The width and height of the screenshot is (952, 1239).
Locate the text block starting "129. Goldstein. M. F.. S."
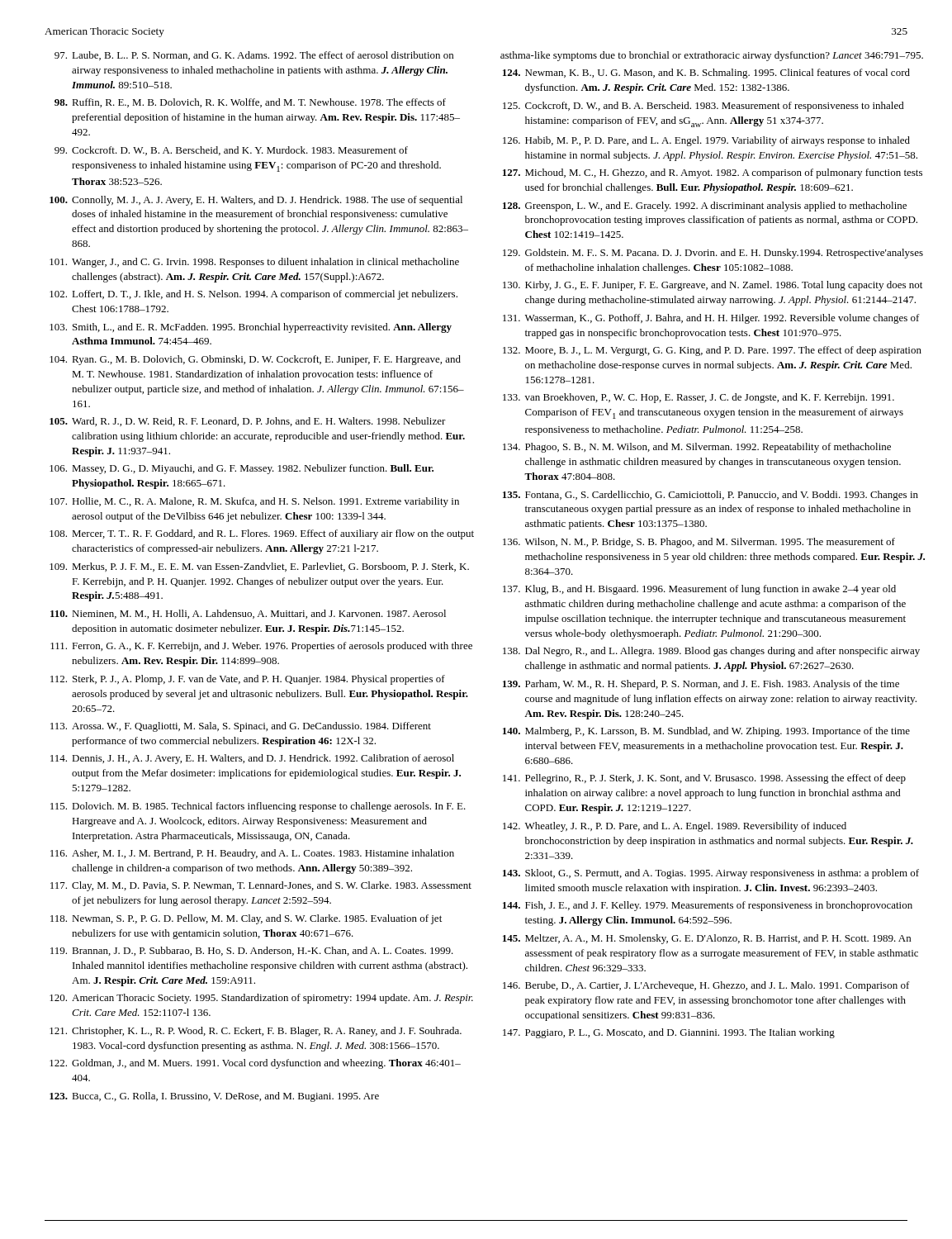click(712, 260)
